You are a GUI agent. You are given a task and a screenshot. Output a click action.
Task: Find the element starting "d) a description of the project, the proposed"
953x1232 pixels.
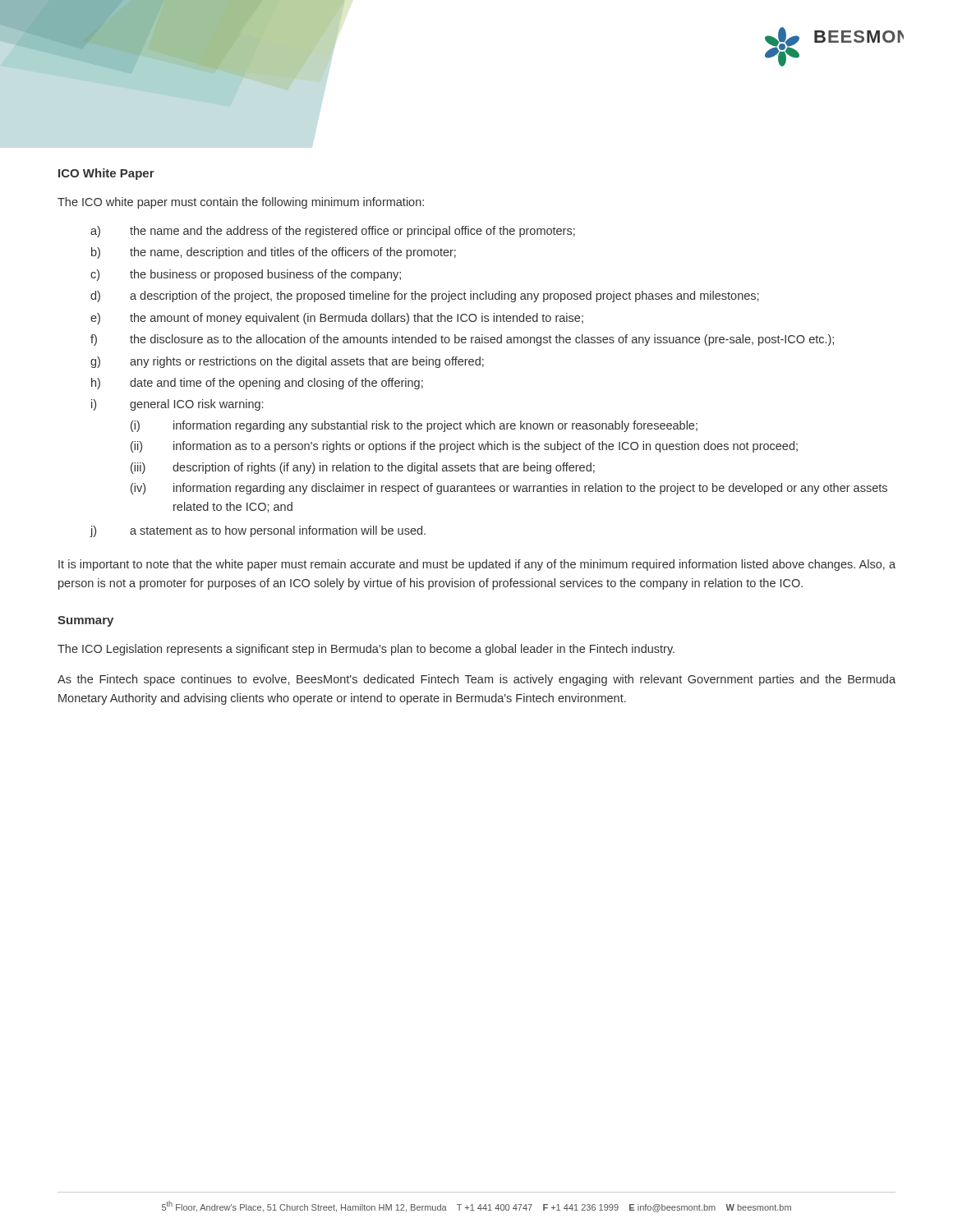(x=493, y=296)
